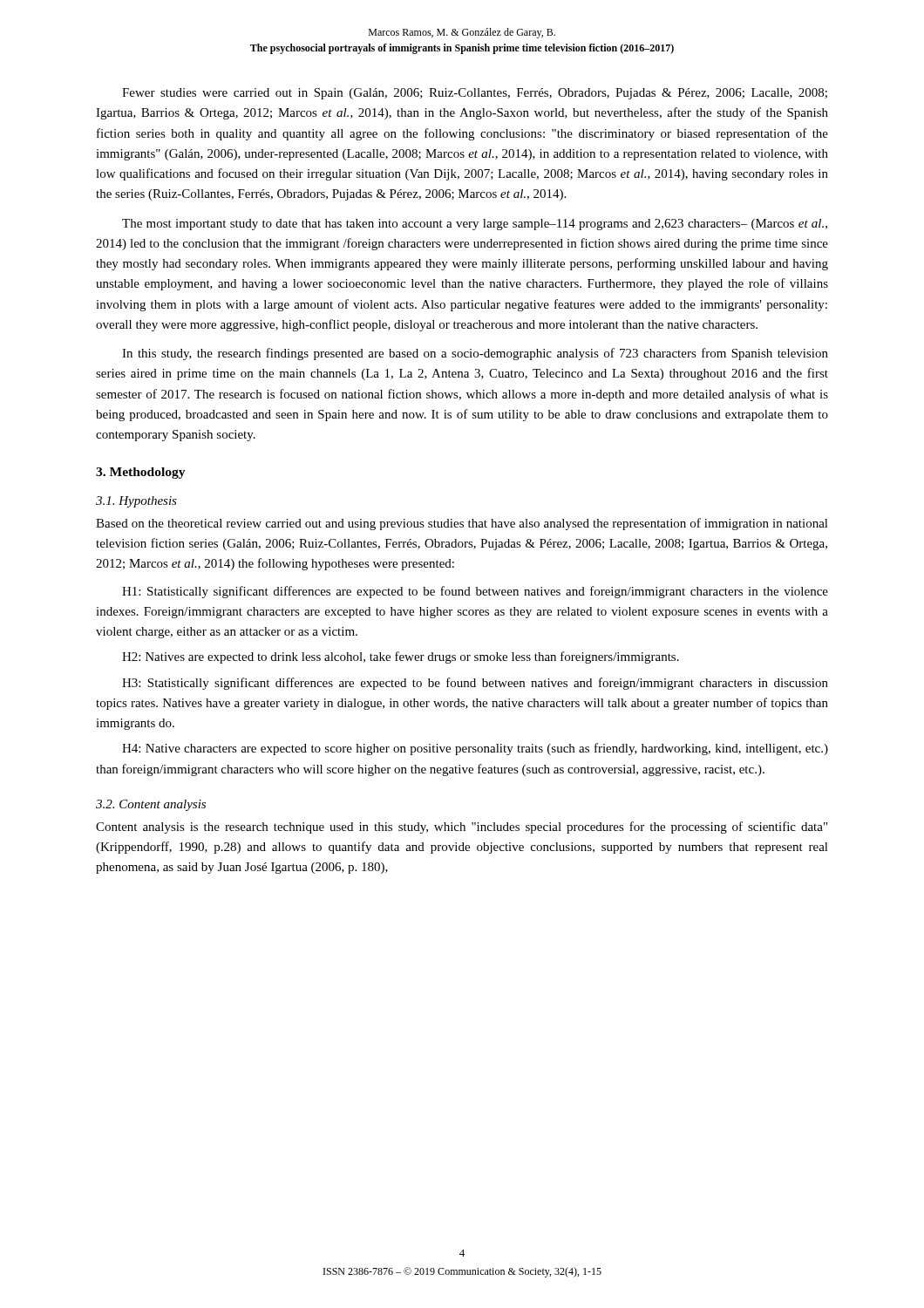
Task: Click the passage that begins "In this study, the research findings"
Action: [x=462, y=394]
